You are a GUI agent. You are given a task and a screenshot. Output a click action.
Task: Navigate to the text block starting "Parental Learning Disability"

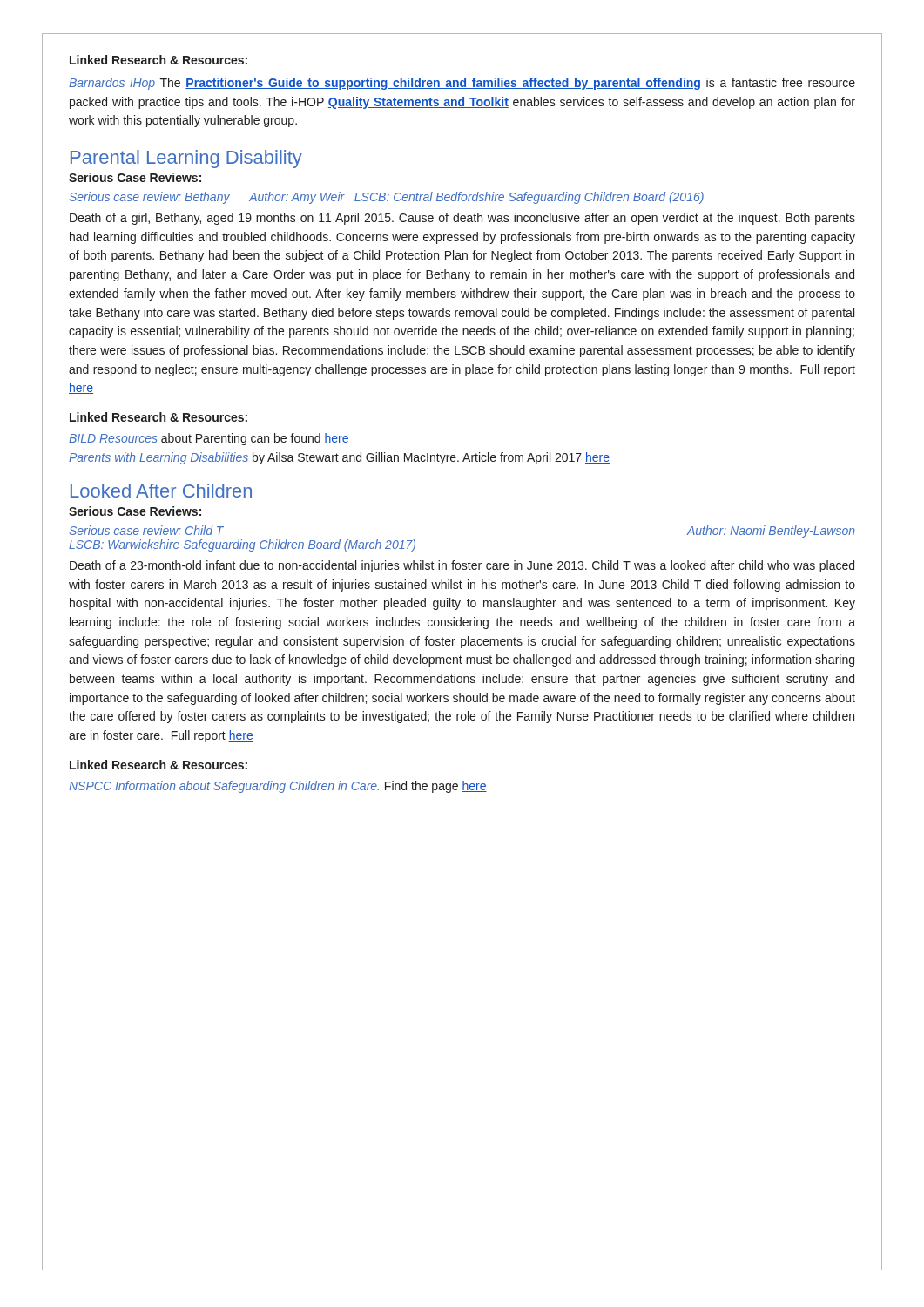click(186, 159)
